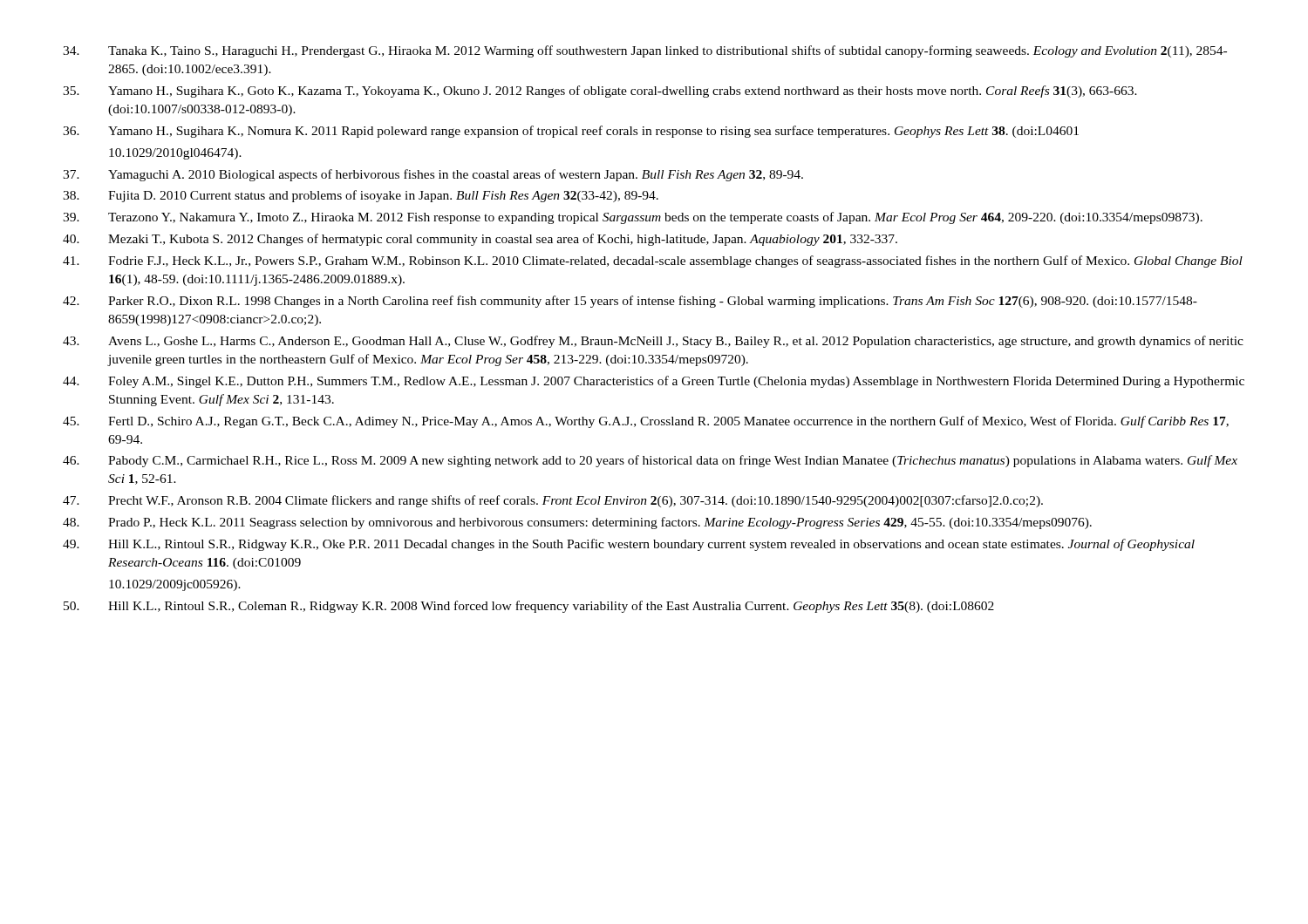The height and width of the screenshot is (924, 1308).
Task: Point to the block beginning "35. Yamano H., Sugihara K.,"
Action: 654,100
